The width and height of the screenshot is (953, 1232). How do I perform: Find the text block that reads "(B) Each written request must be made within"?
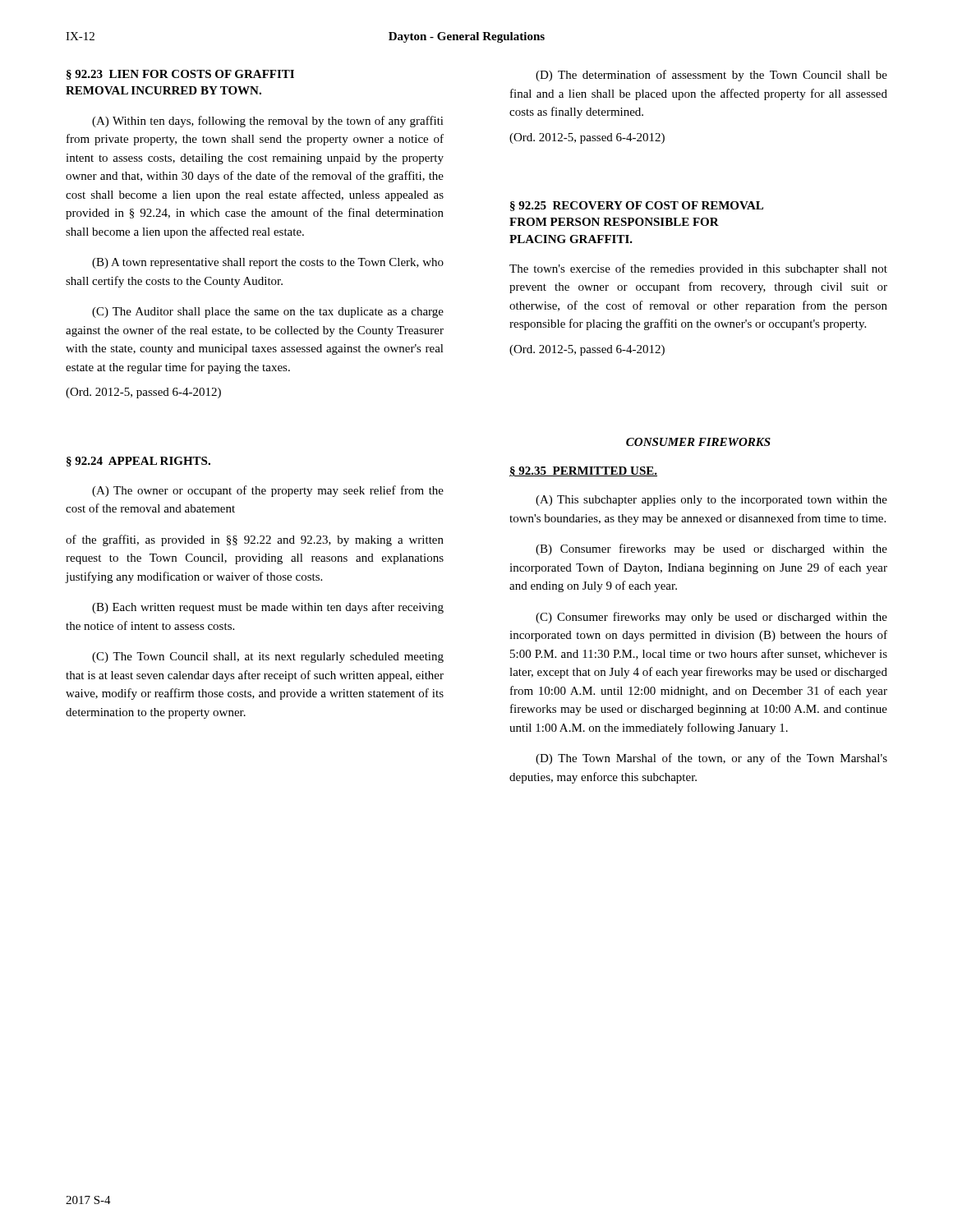click(255, 616)
